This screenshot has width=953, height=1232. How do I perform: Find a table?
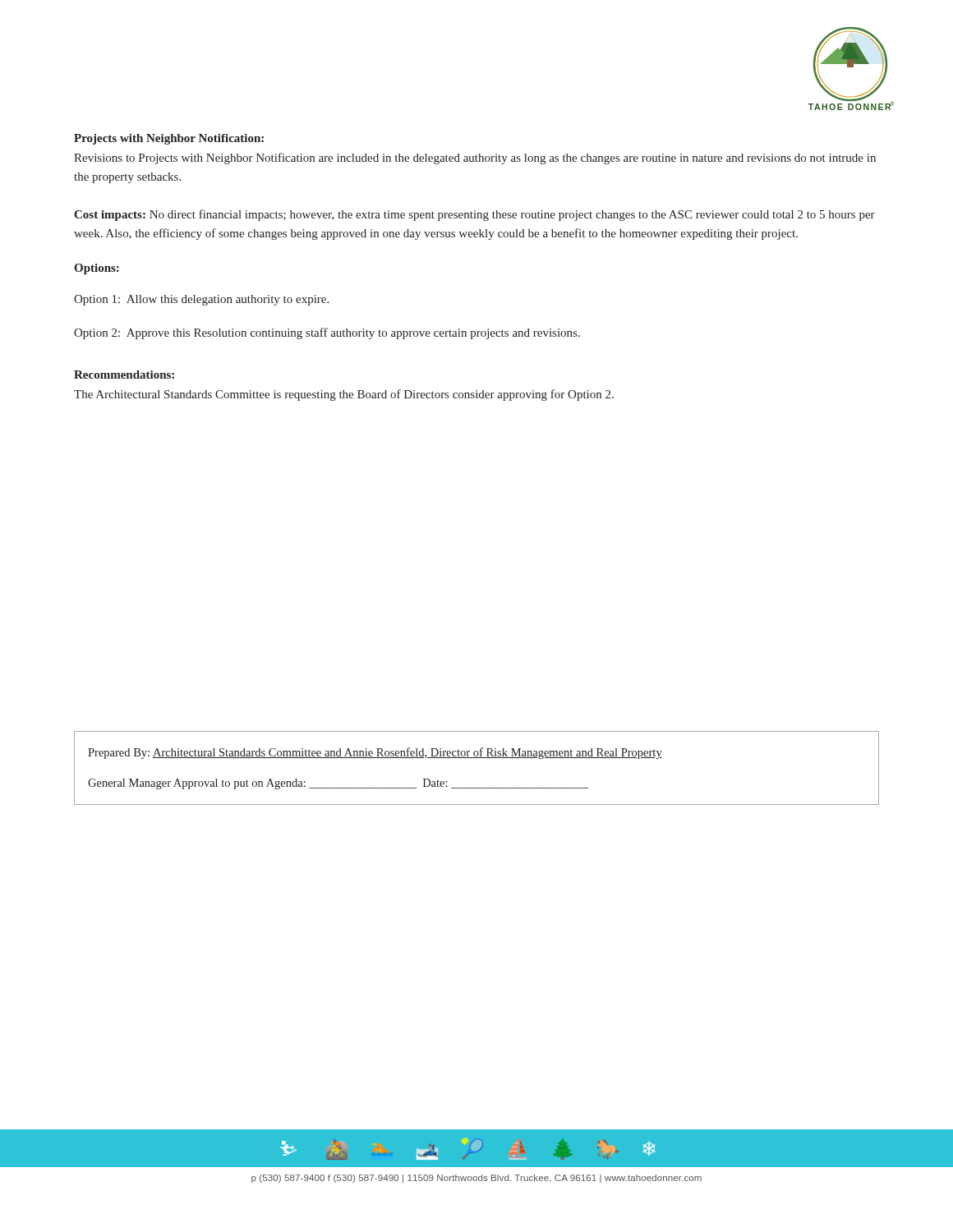click(476, 768)
